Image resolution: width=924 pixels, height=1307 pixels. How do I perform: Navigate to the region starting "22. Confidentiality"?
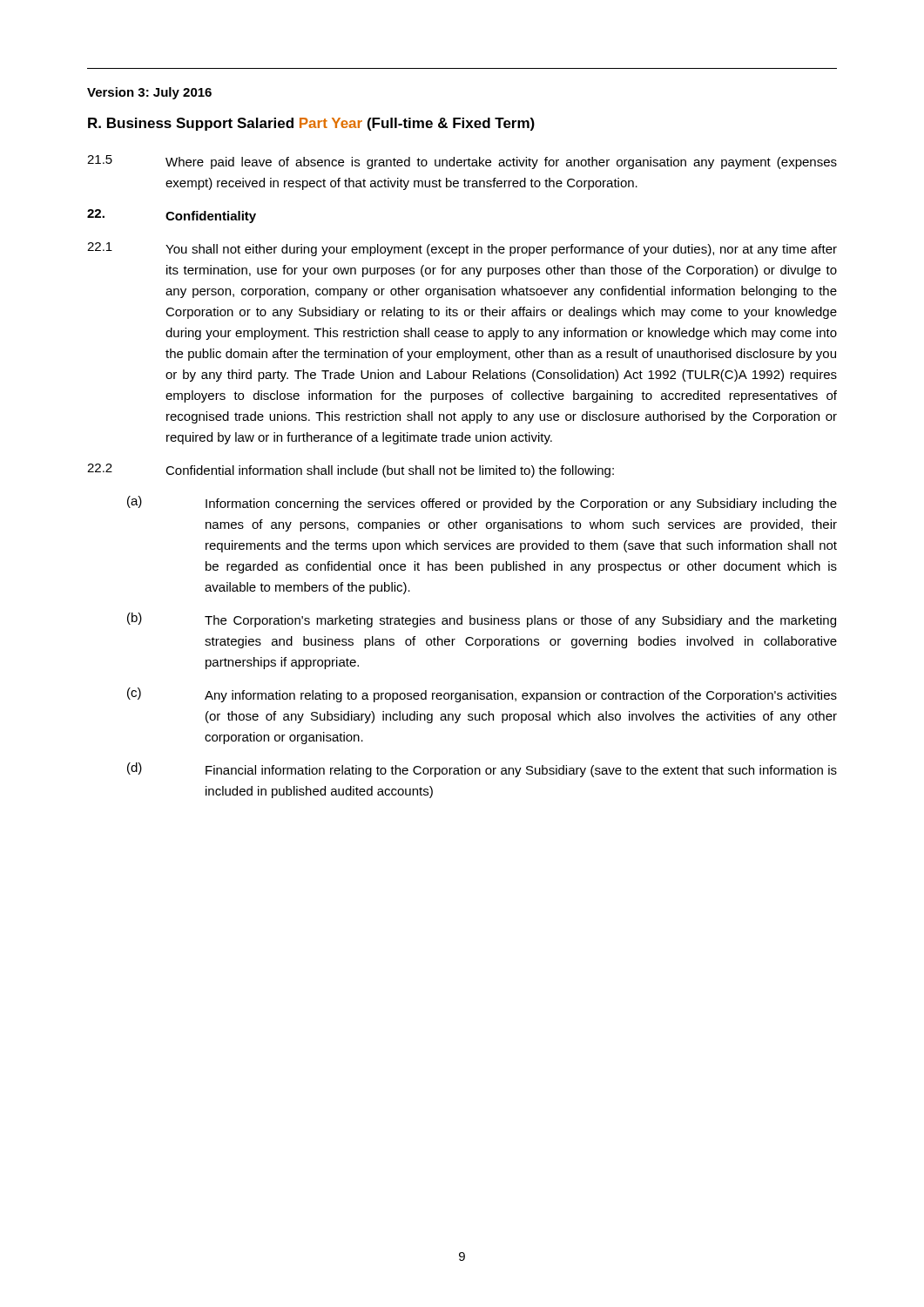click(x=172, y=216)
